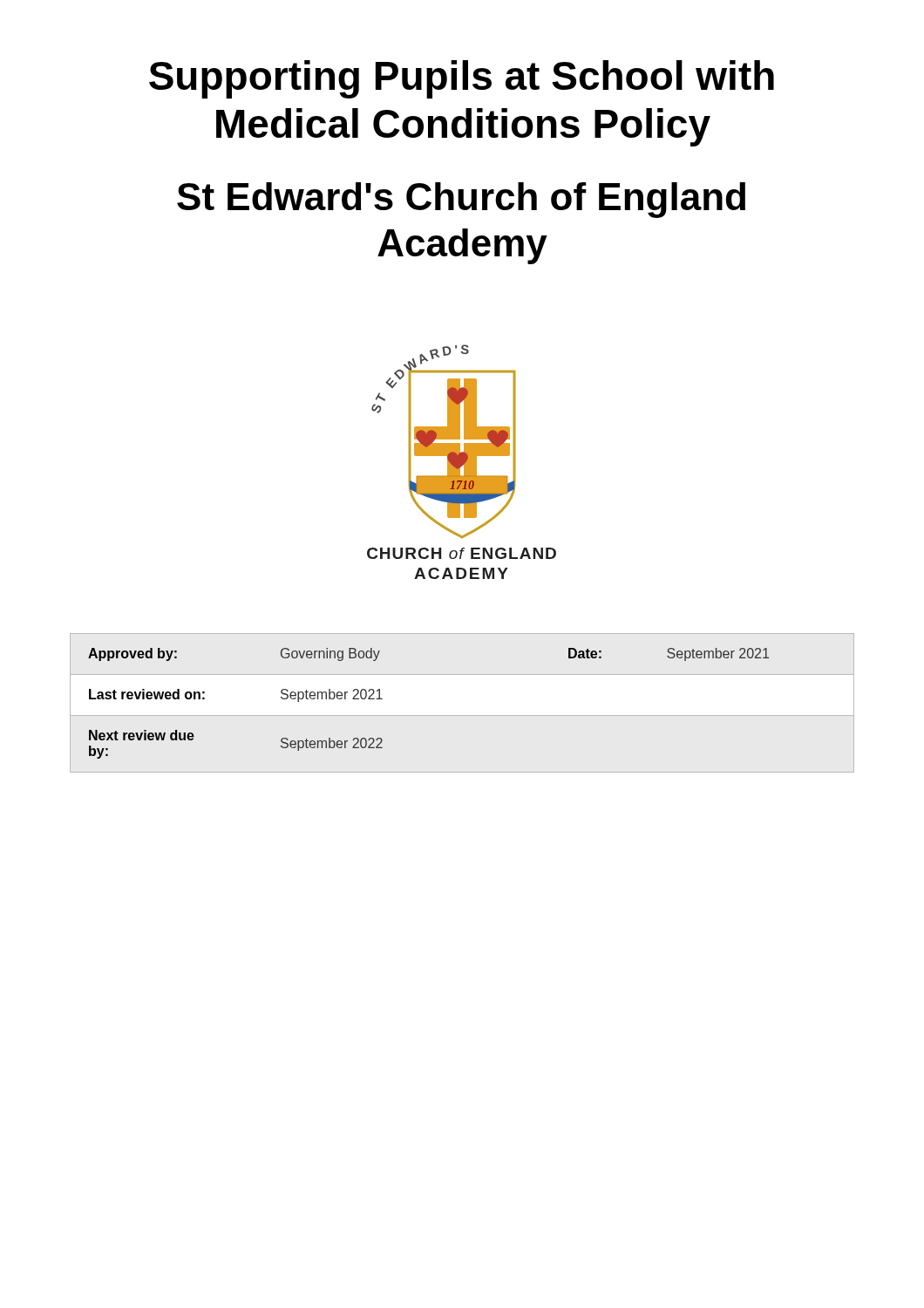Click the table

[462, 703]
